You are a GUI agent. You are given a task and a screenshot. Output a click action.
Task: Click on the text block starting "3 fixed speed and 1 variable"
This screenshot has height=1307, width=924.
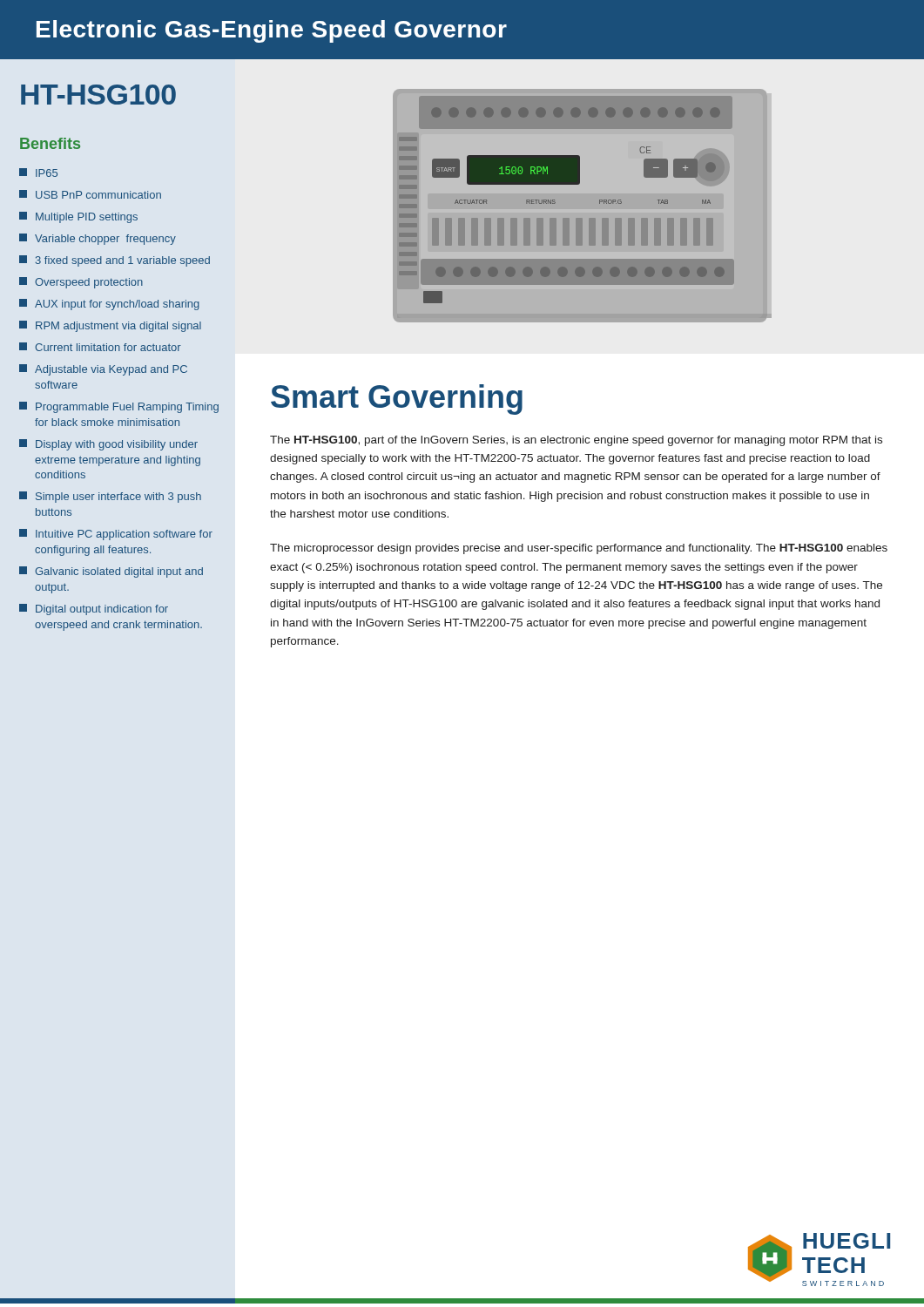[x=115, y=260]
